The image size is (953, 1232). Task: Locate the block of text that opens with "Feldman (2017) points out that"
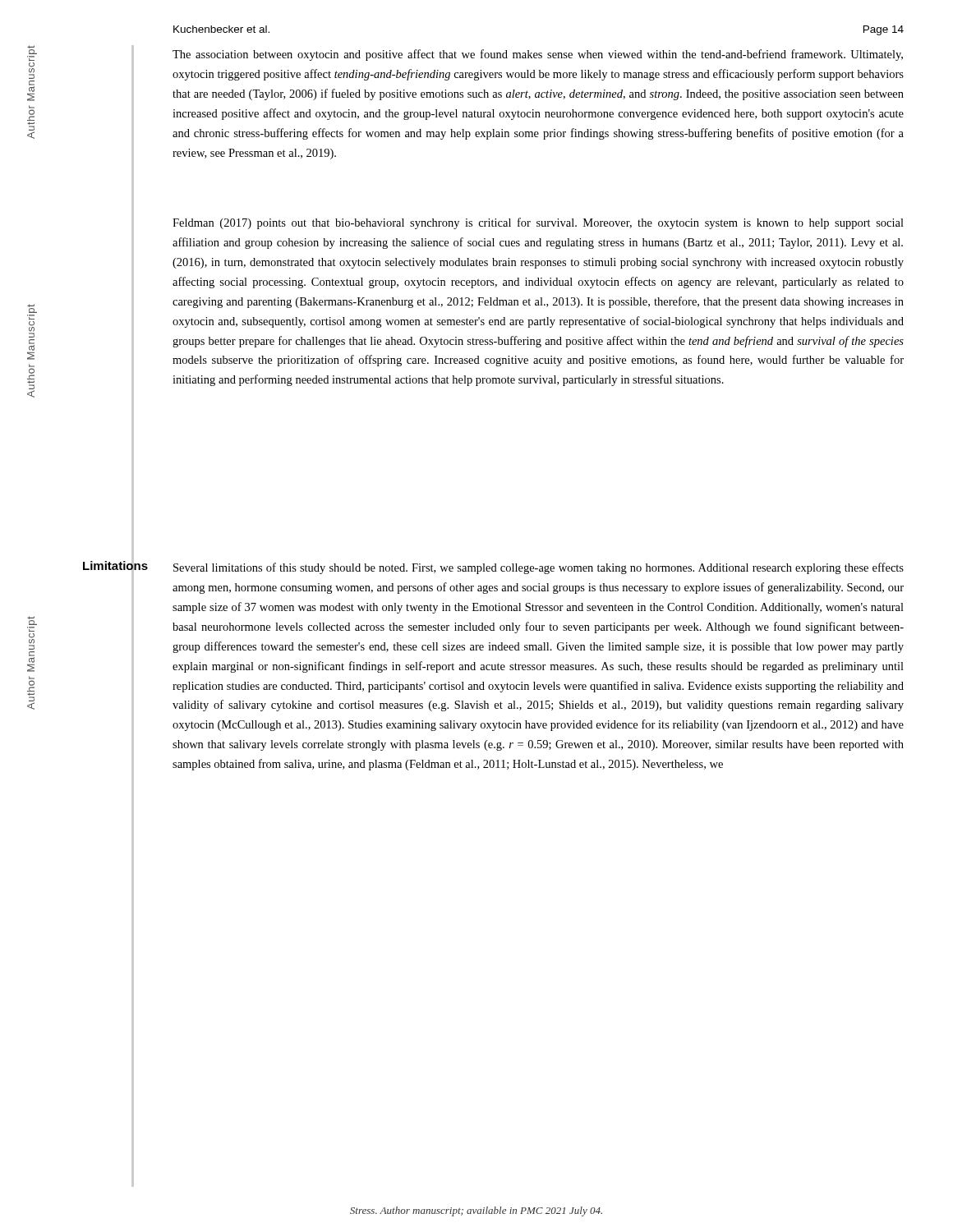click(538, 301)
